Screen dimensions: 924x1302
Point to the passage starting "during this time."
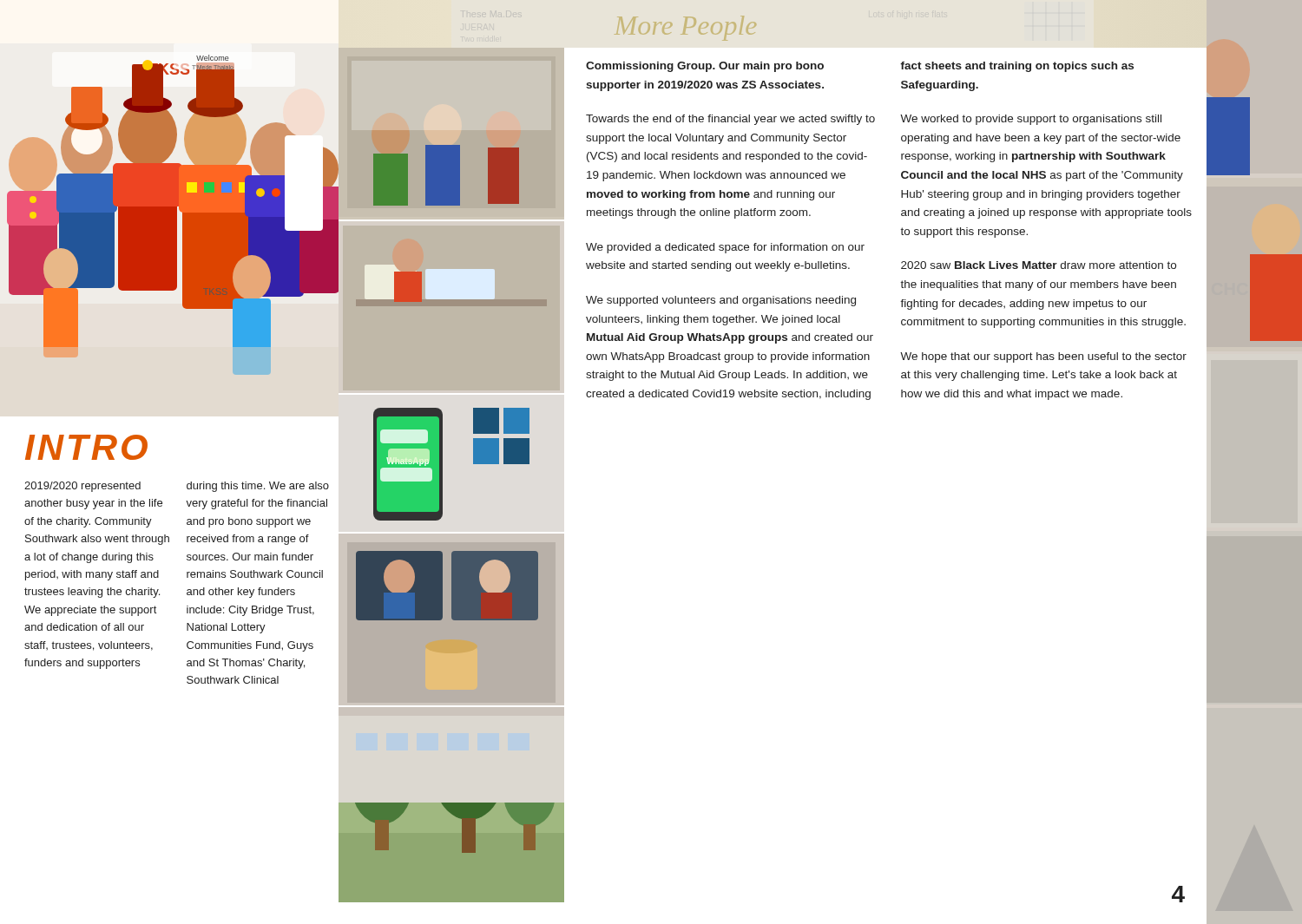pyautogui.click(x=258, y=583)
